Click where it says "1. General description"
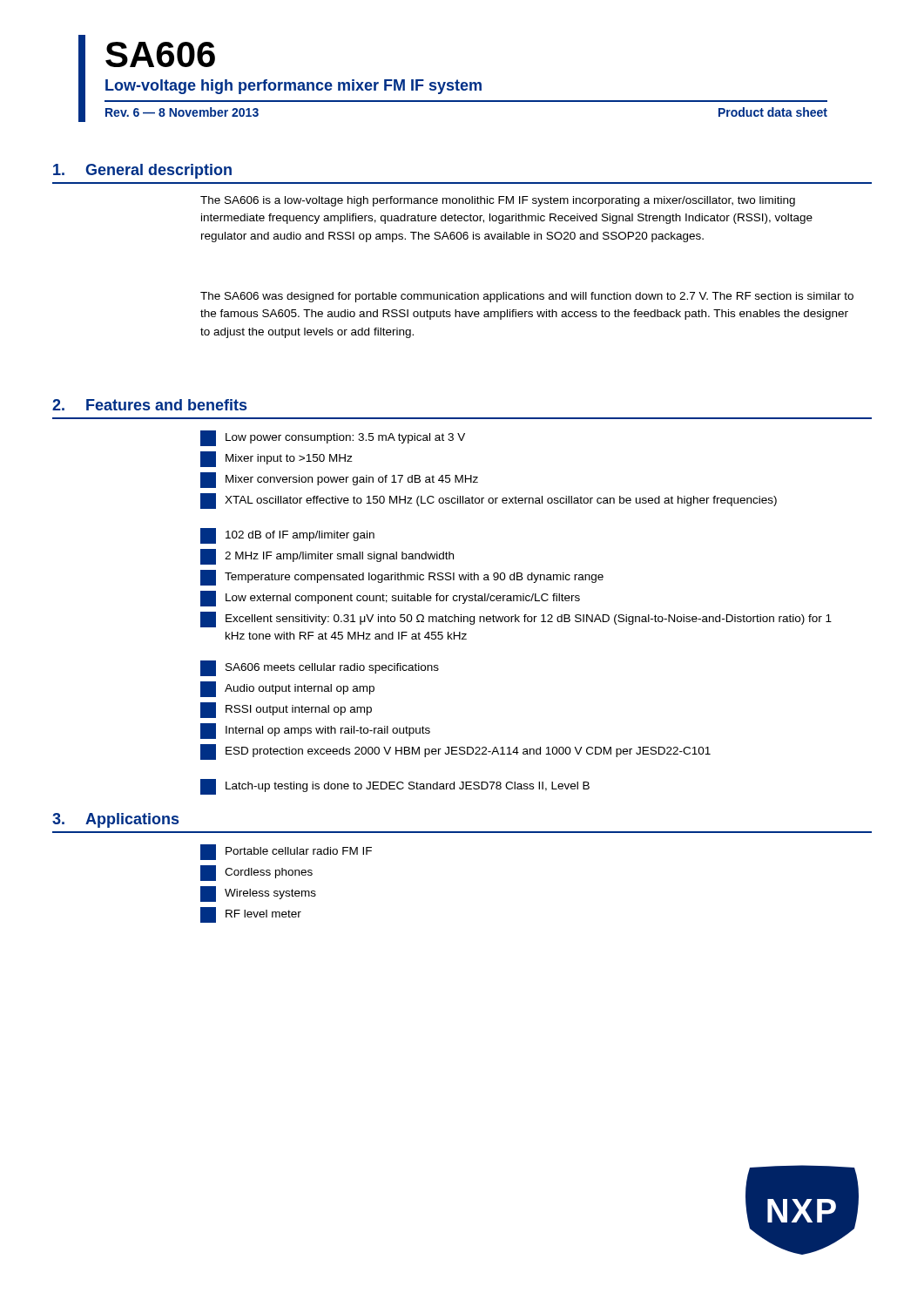Screen dimensions: 1307x924 462,173
